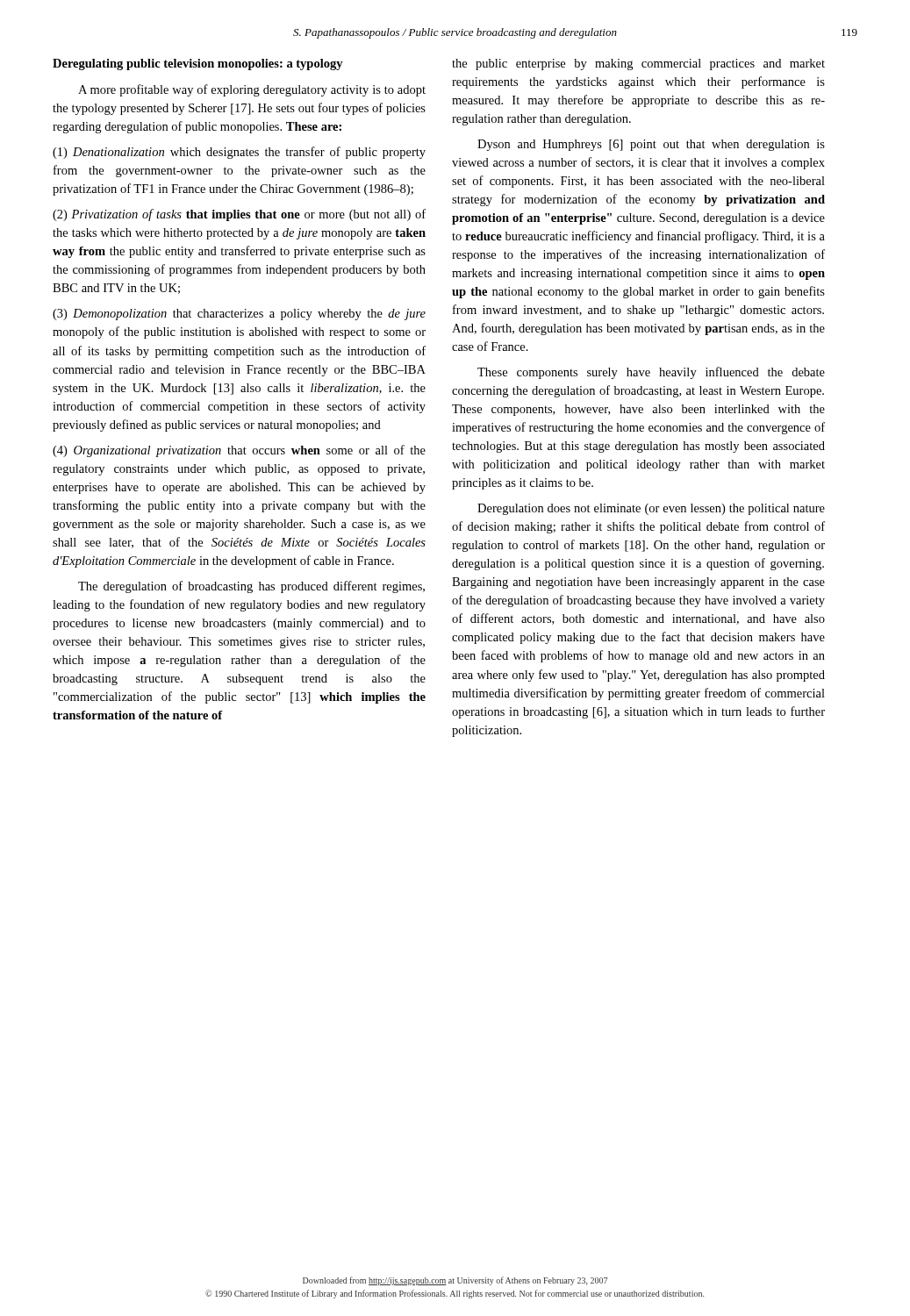Locate the region starting "The deregulation of broadcasting has produced different"
The image size is (910, 1316).
tap(239, 650)
